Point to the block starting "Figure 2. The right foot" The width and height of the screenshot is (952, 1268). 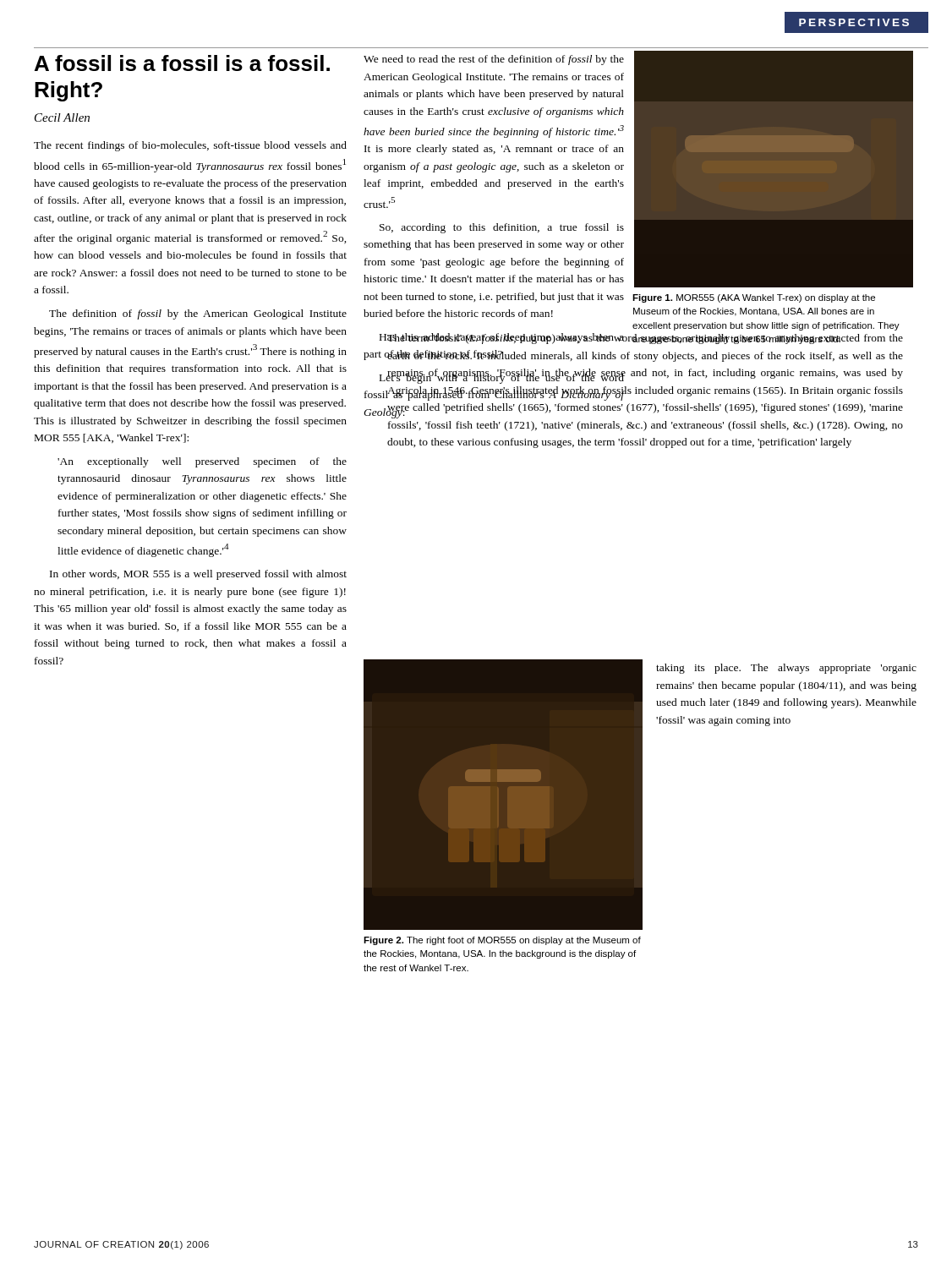click(502, 954)
